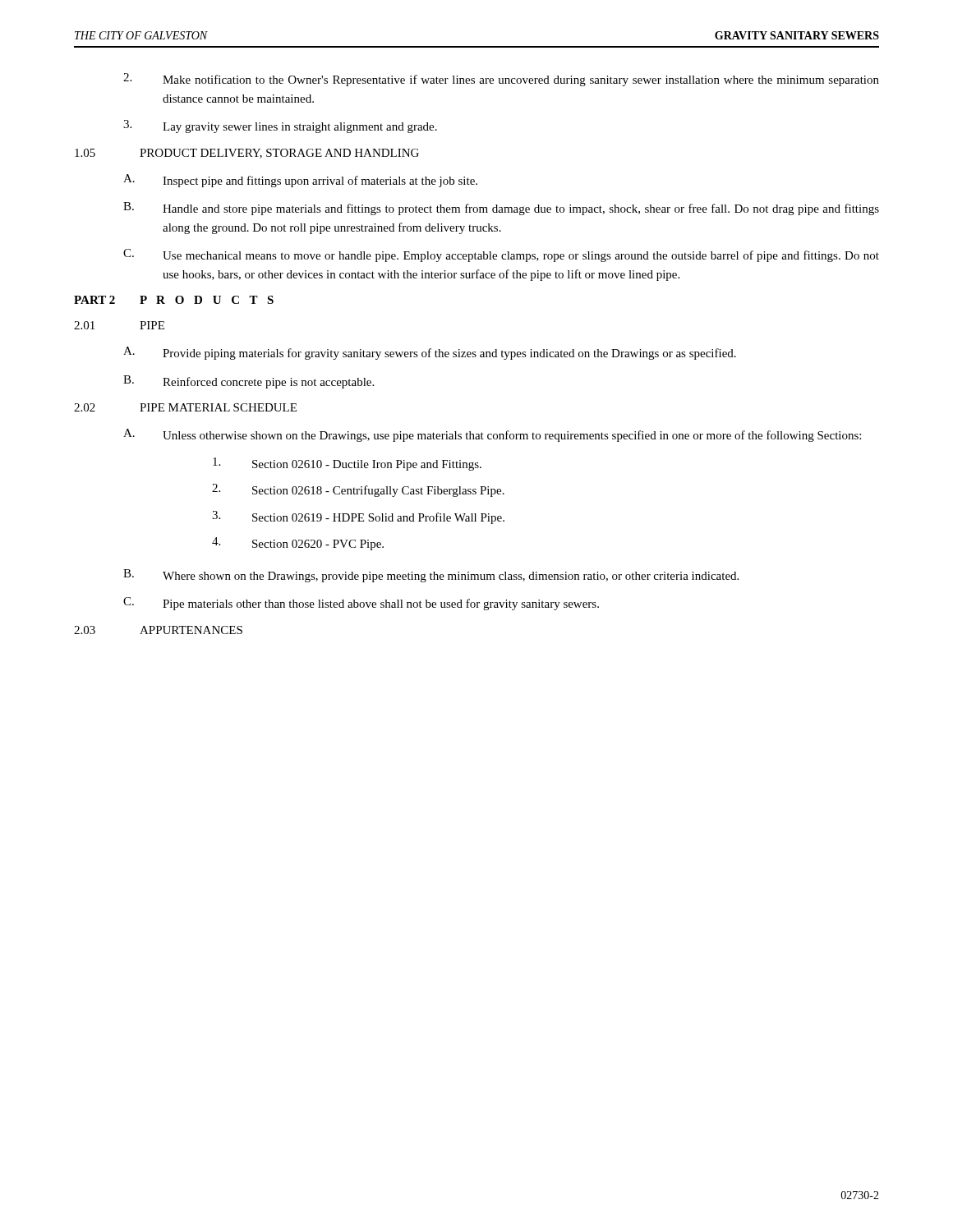The width and height of the screenshot is (953, 1232).
Task: Find the list item that says "3. Section 02619 -"
Action: coord(358,517)
